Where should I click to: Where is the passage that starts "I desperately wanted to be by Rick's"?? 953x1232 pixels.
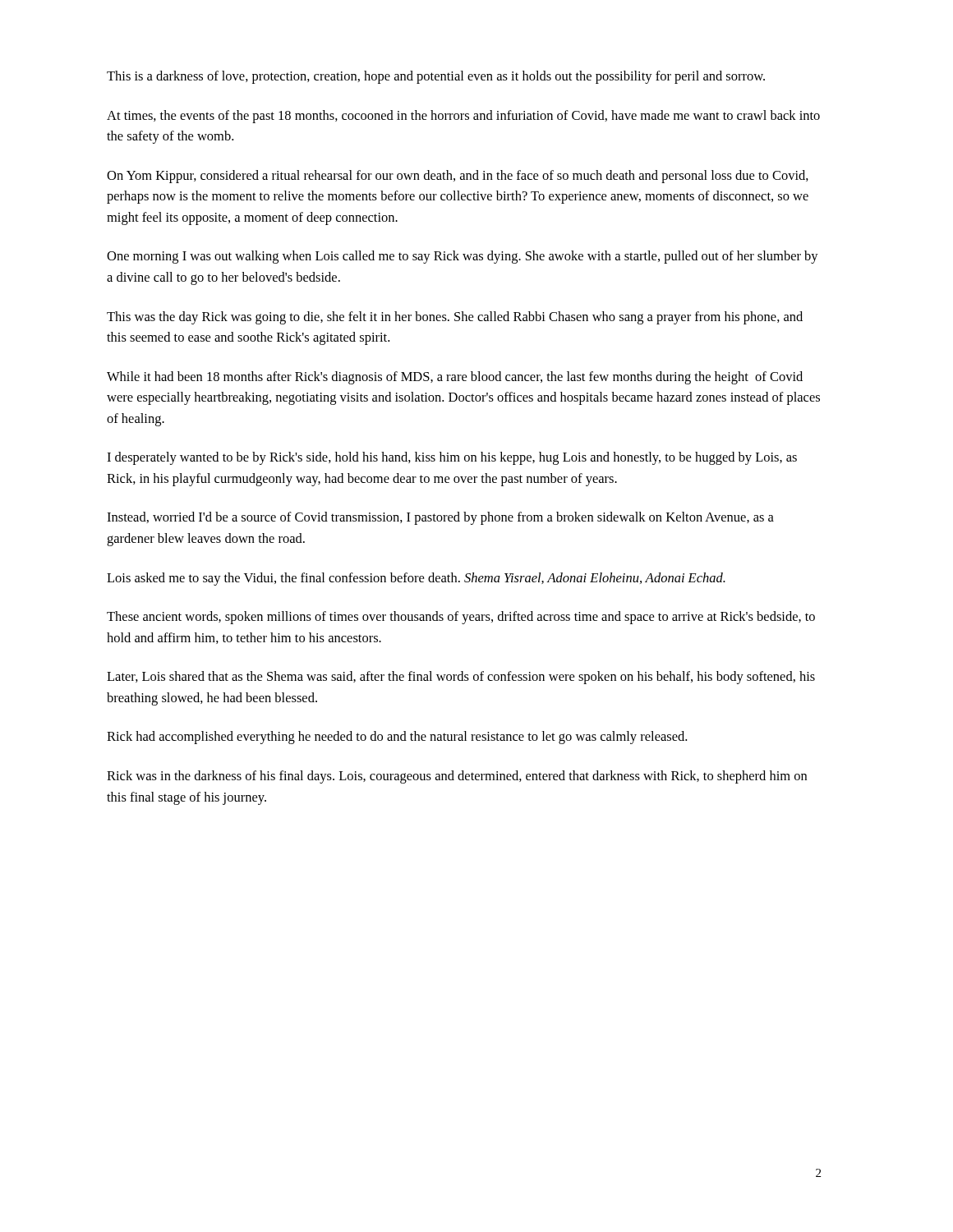click(452, 468)
